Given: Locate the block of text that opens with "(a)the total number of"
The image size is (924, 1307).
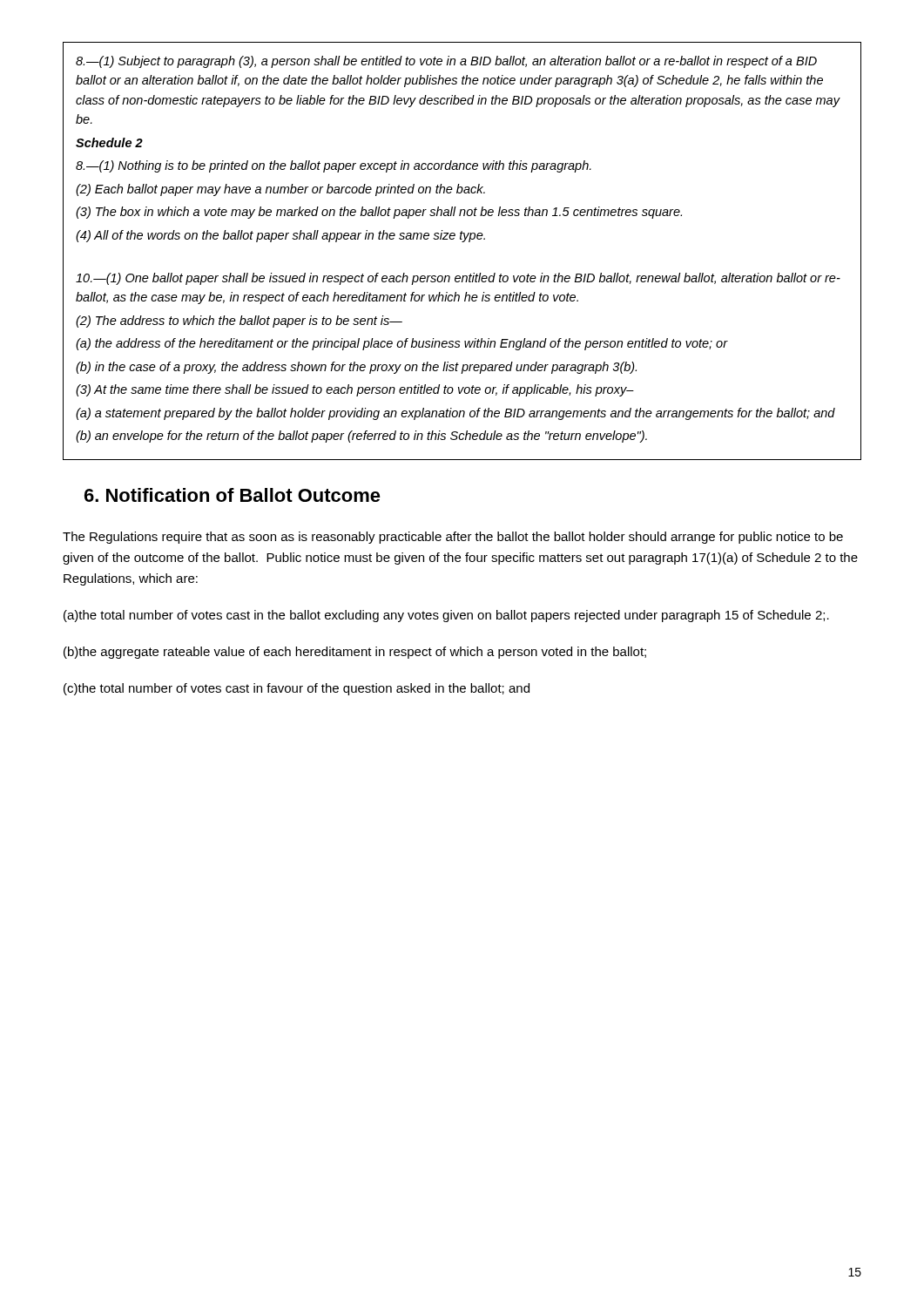Looking at the screenshot, I should tap(446, 615).
